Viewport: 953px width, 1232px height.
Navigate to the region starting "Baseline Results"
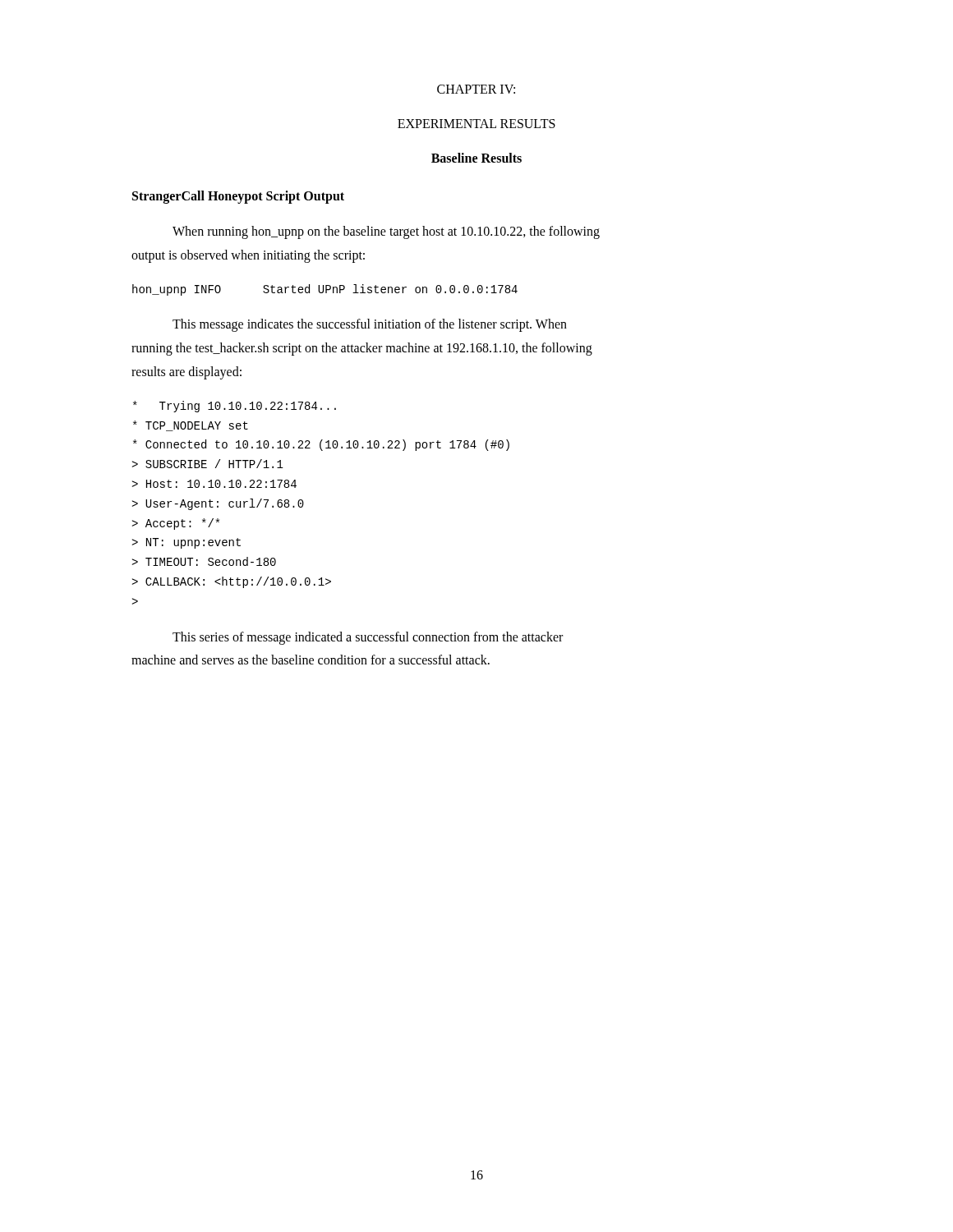click(x=476, y=158)
